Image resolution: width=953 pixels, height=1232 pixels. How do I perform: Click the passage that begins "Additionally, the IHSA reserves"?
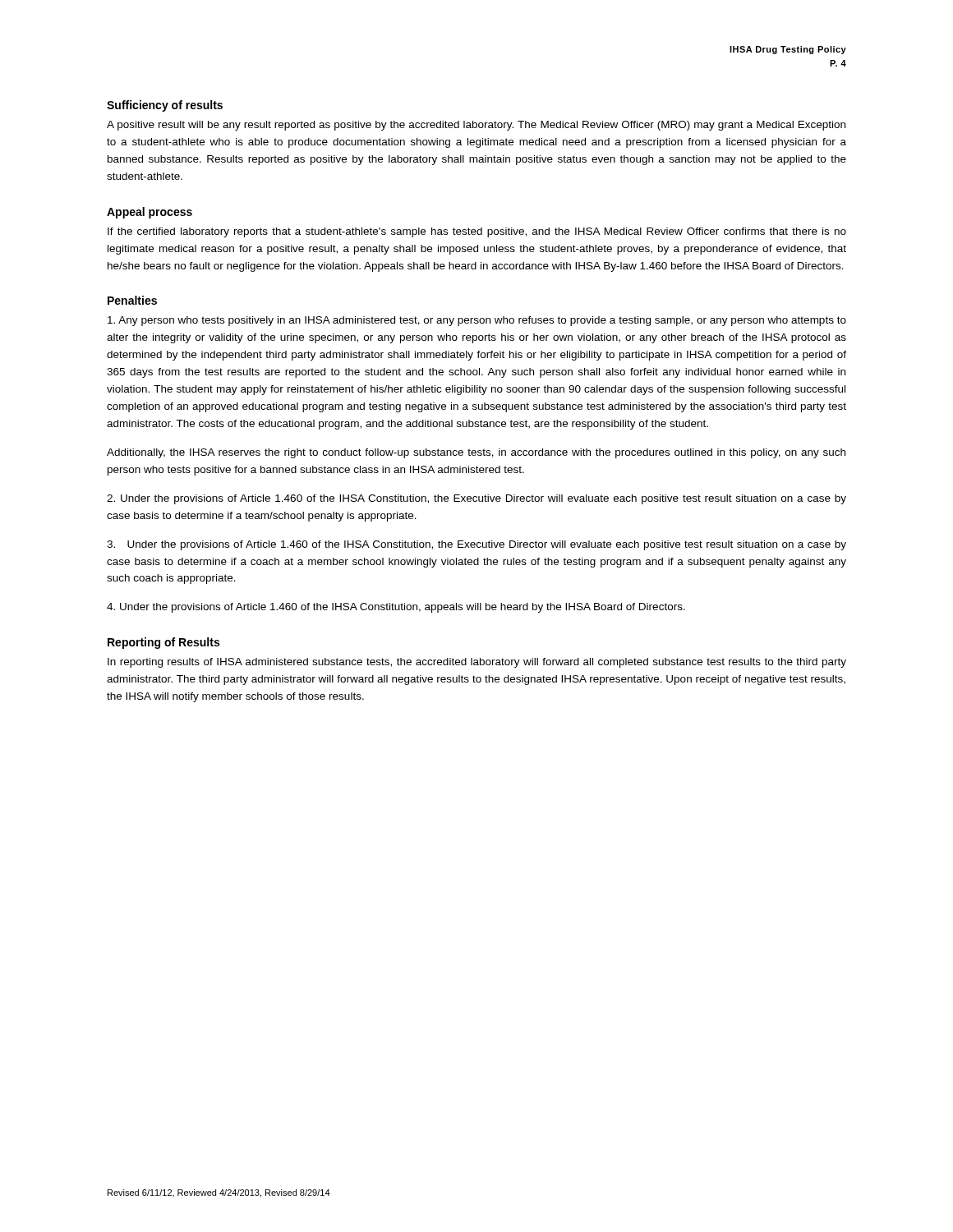tap(476, 461)
